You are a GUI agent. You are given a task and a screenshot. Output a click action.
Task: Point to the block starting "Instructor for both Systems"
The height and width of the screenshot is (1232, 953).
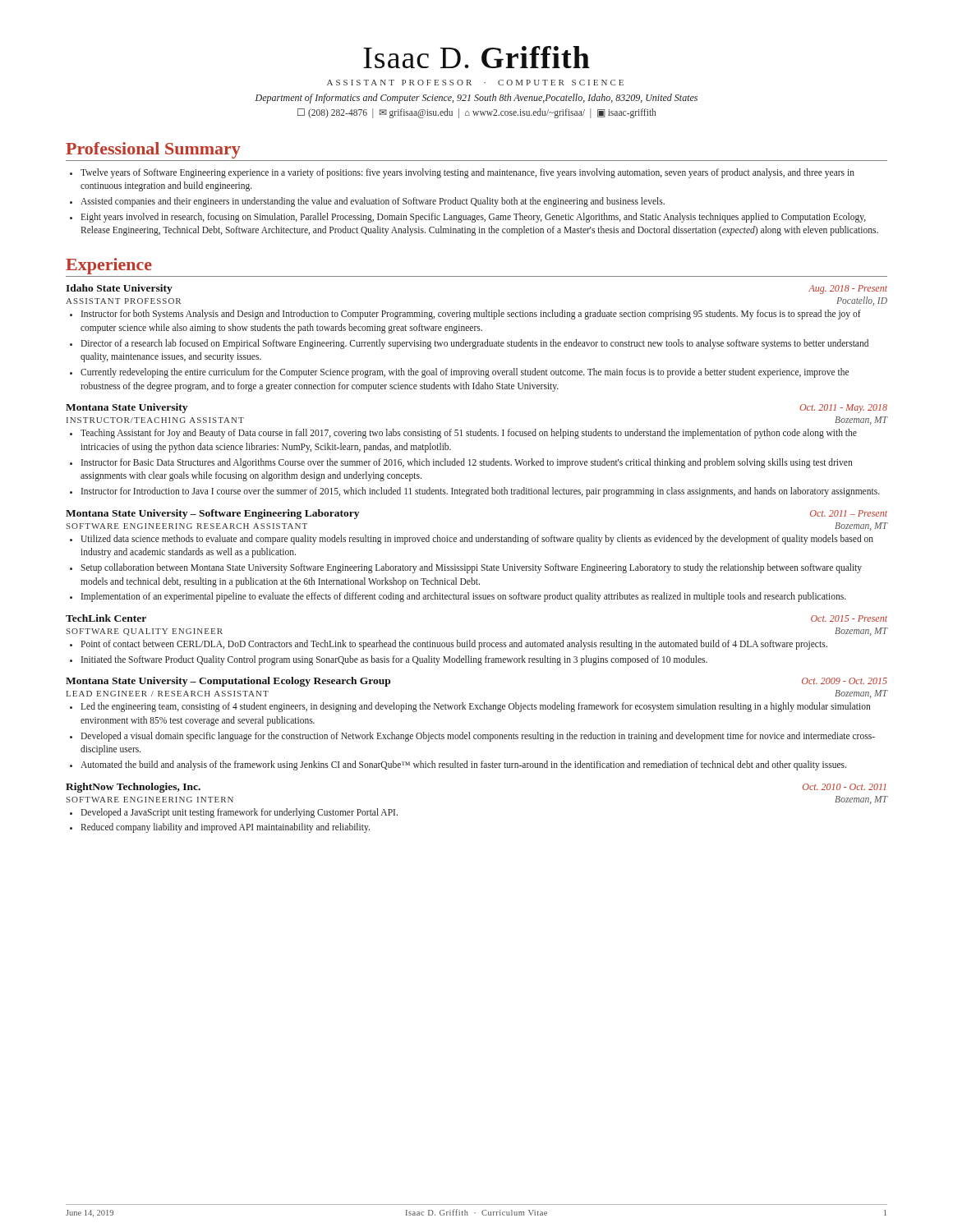click(x=471, y=321)
